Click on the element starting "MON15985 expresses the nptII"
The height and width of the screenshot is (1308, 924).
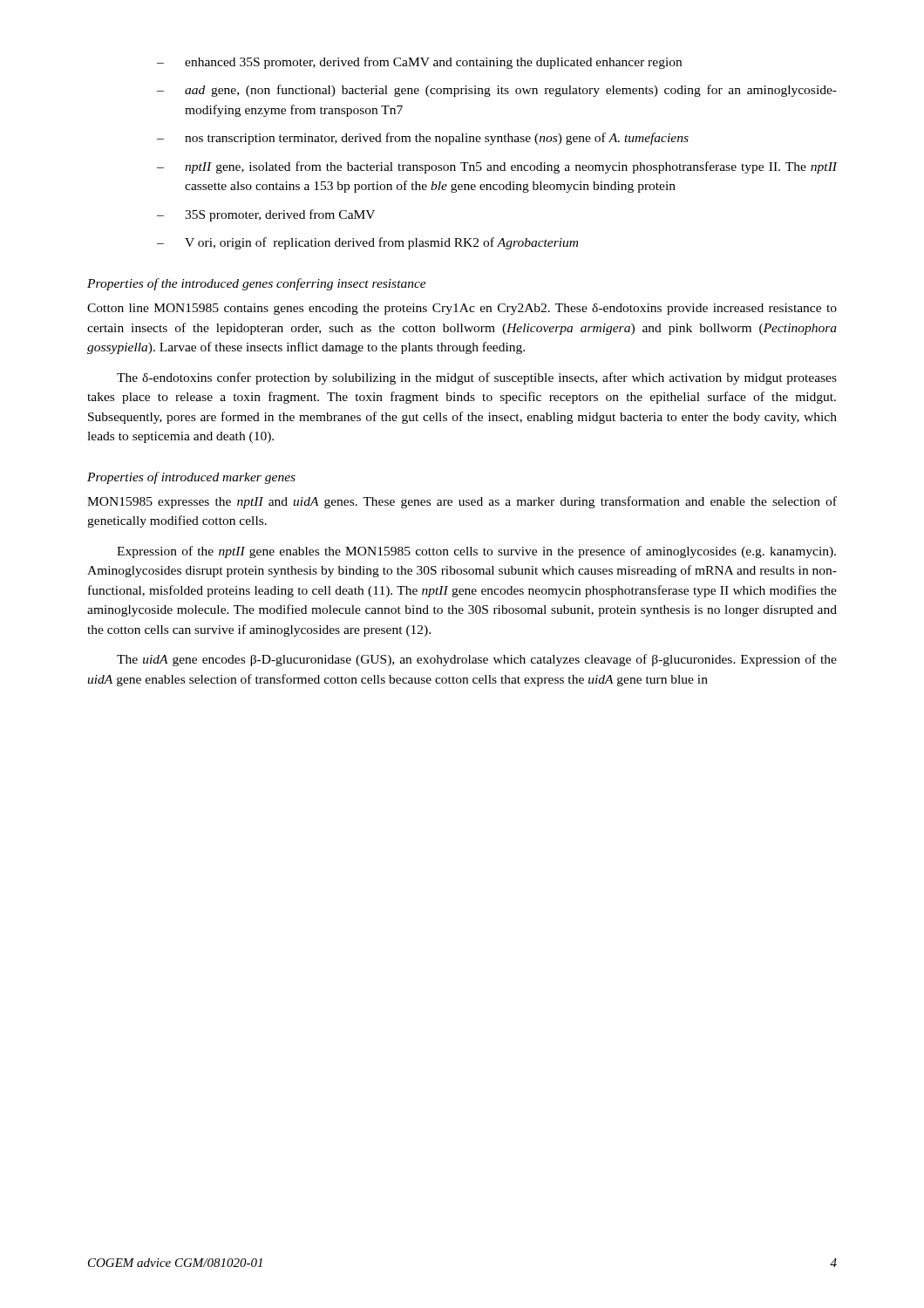click(x=462, y=511)
